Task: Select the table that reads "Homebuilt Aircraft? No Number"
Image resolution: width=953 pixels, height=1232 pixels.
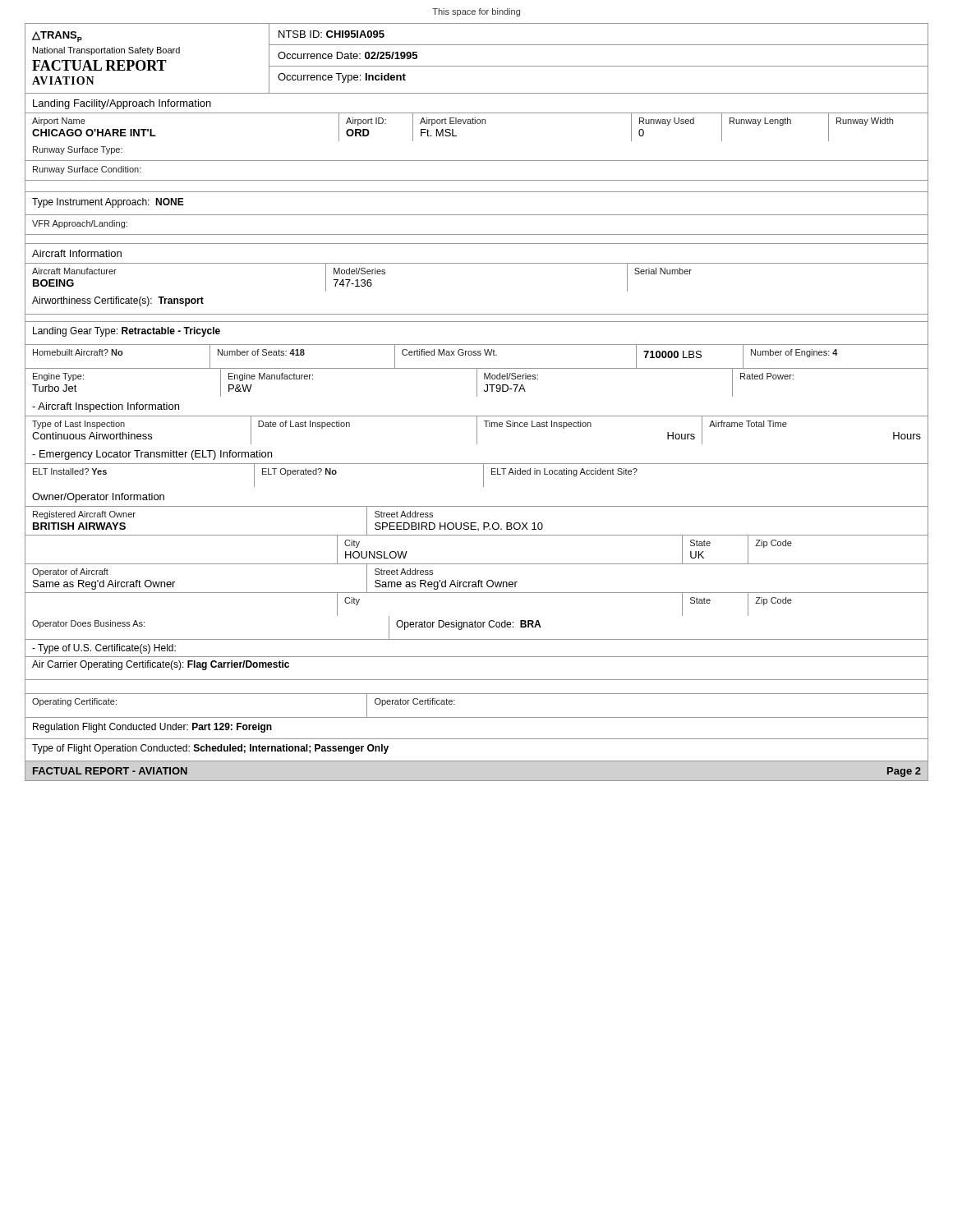Action: pos(476,371)
